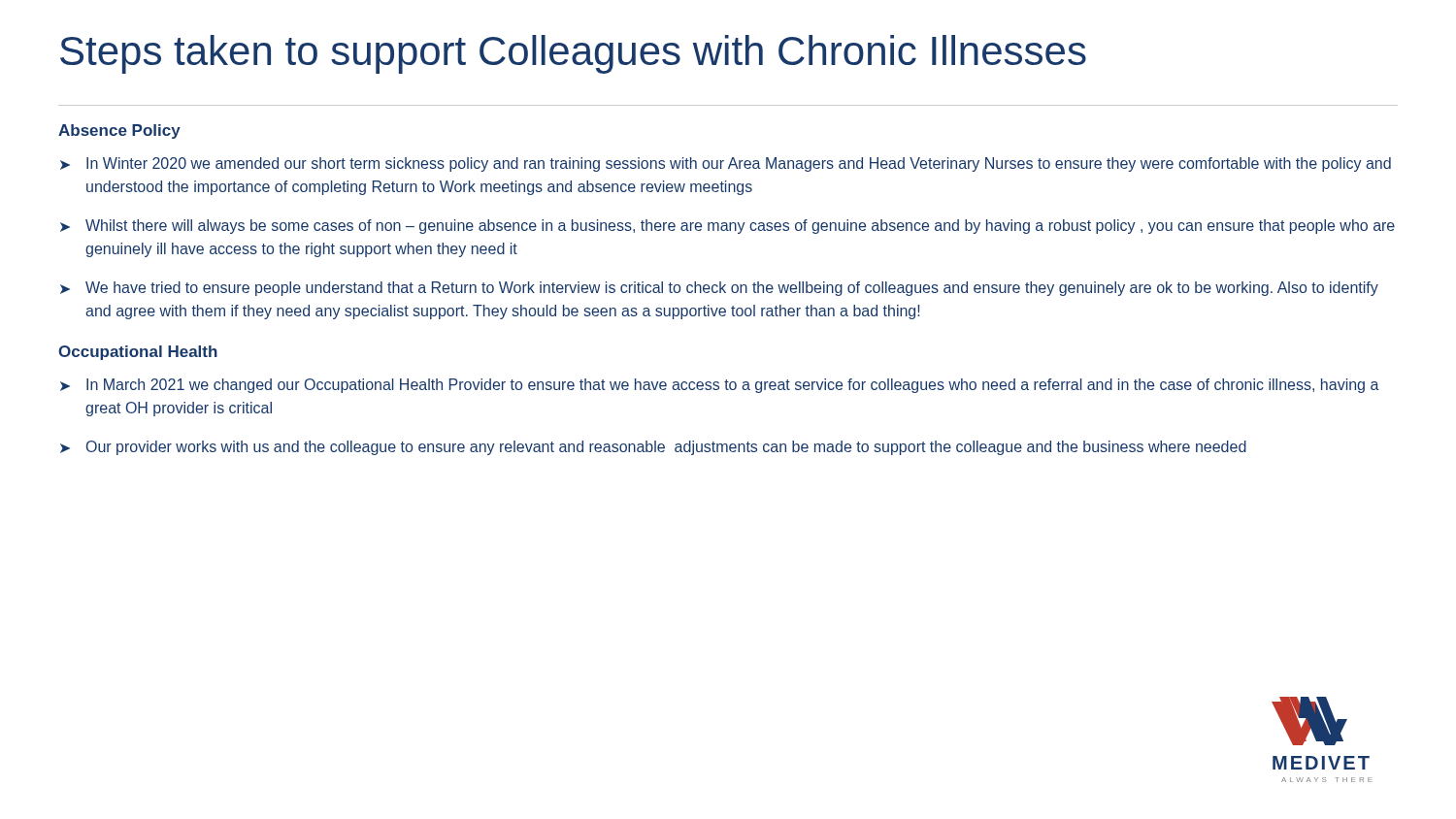Screen dimensions: 819x1456
Task: Find the list item containing "➤ We have tried to ensure"
Action: 728,300
